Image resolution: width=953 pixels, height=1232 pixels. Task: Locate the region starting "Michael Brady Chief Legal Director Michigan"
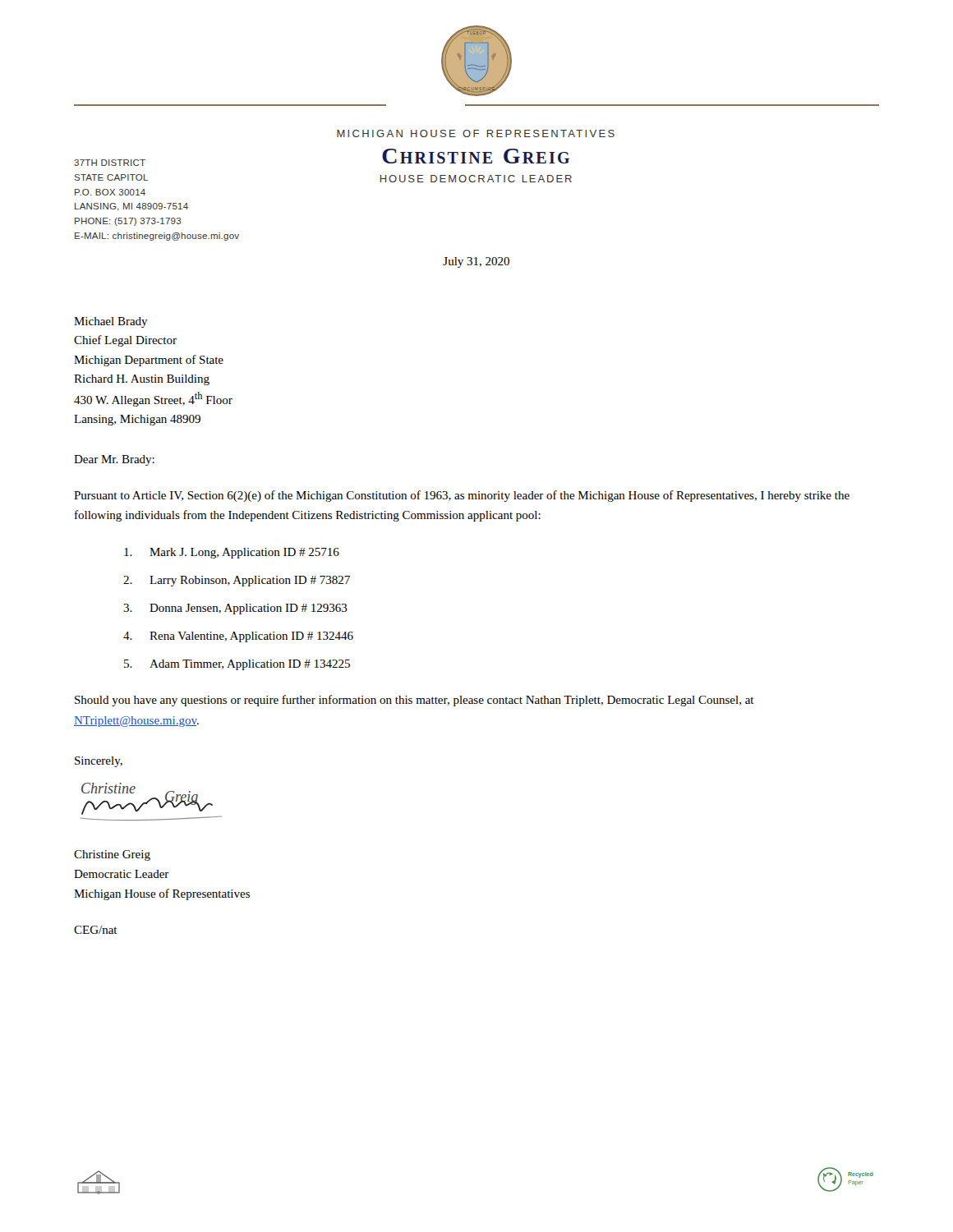click(x=153, y=370)
